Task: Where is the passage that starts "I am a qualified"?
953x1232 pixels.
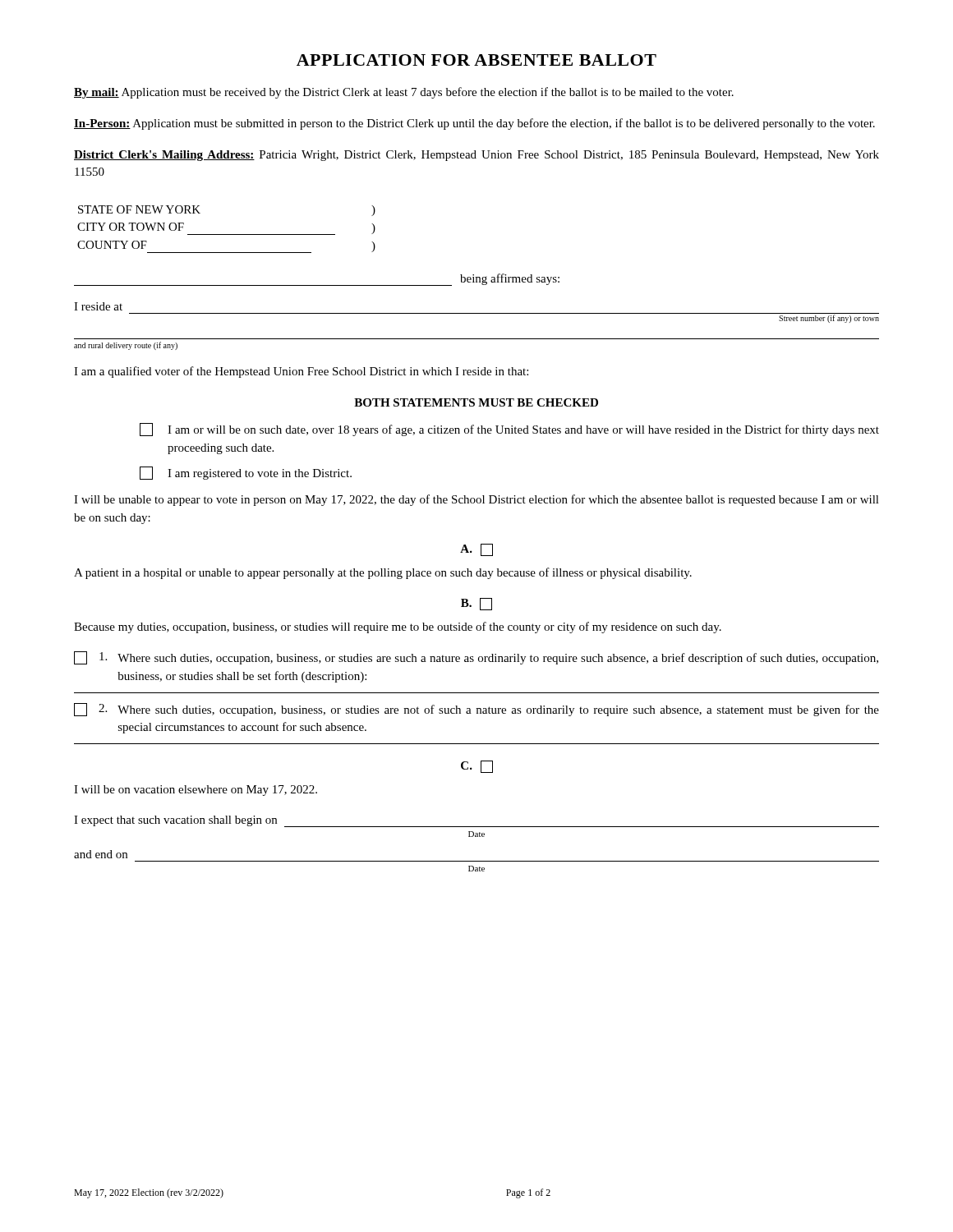Action: 302,371
